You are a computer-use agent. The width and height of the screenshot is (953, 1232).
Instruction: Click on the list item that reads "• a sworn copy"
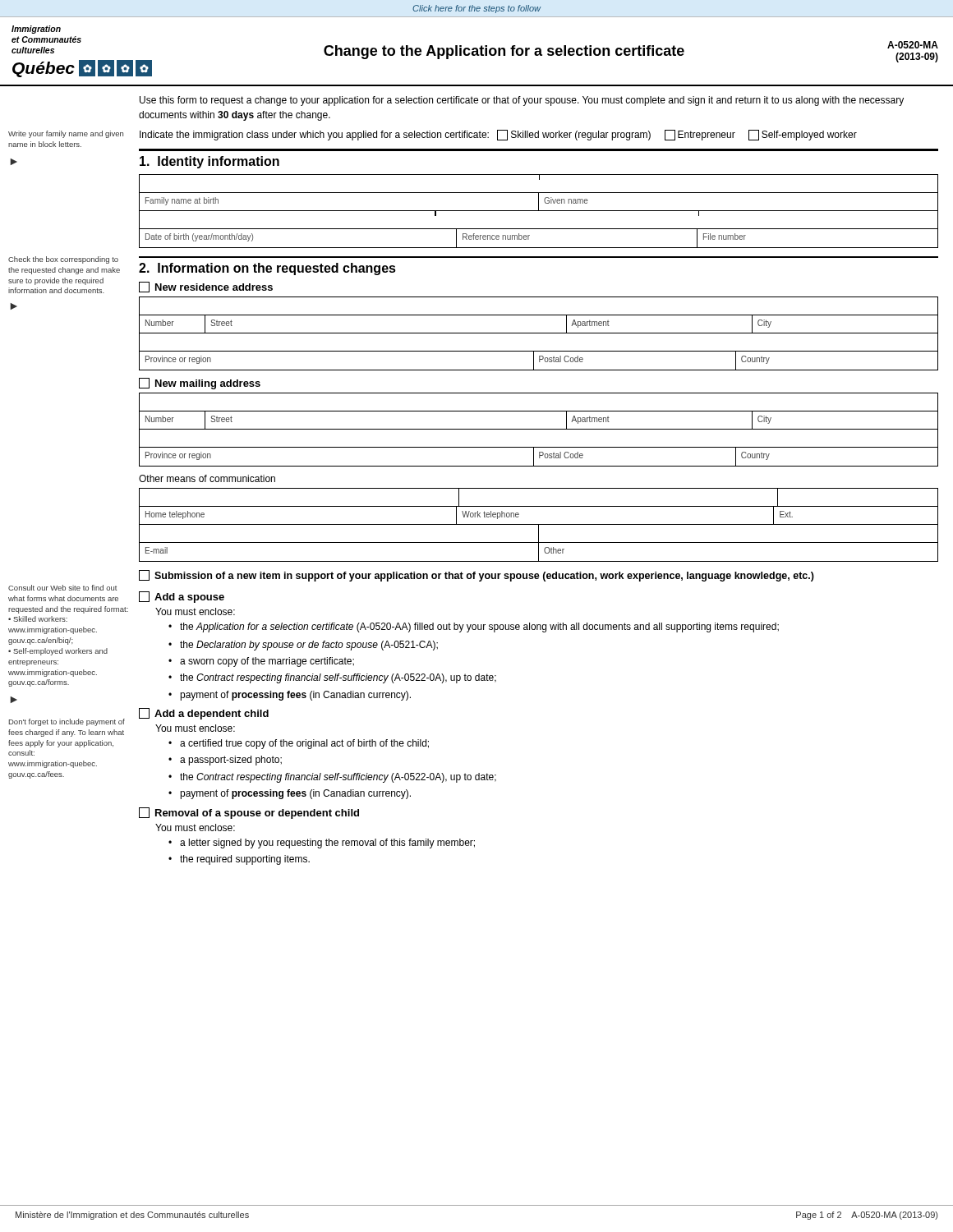(x=262, y=662)
